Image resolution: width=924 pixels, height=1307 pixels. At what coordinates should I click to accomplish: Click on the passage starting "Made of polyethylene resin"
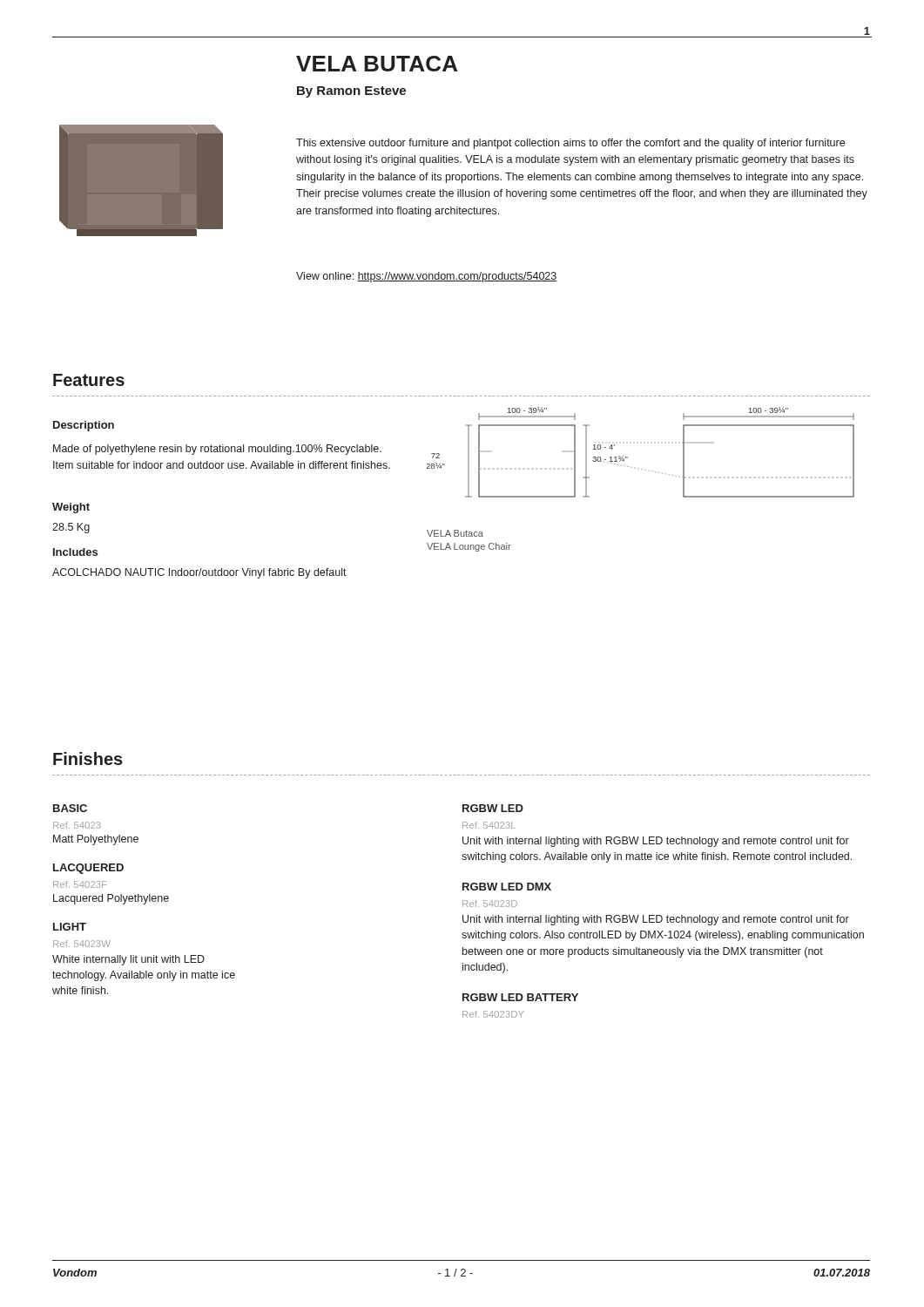pos(222,457)
